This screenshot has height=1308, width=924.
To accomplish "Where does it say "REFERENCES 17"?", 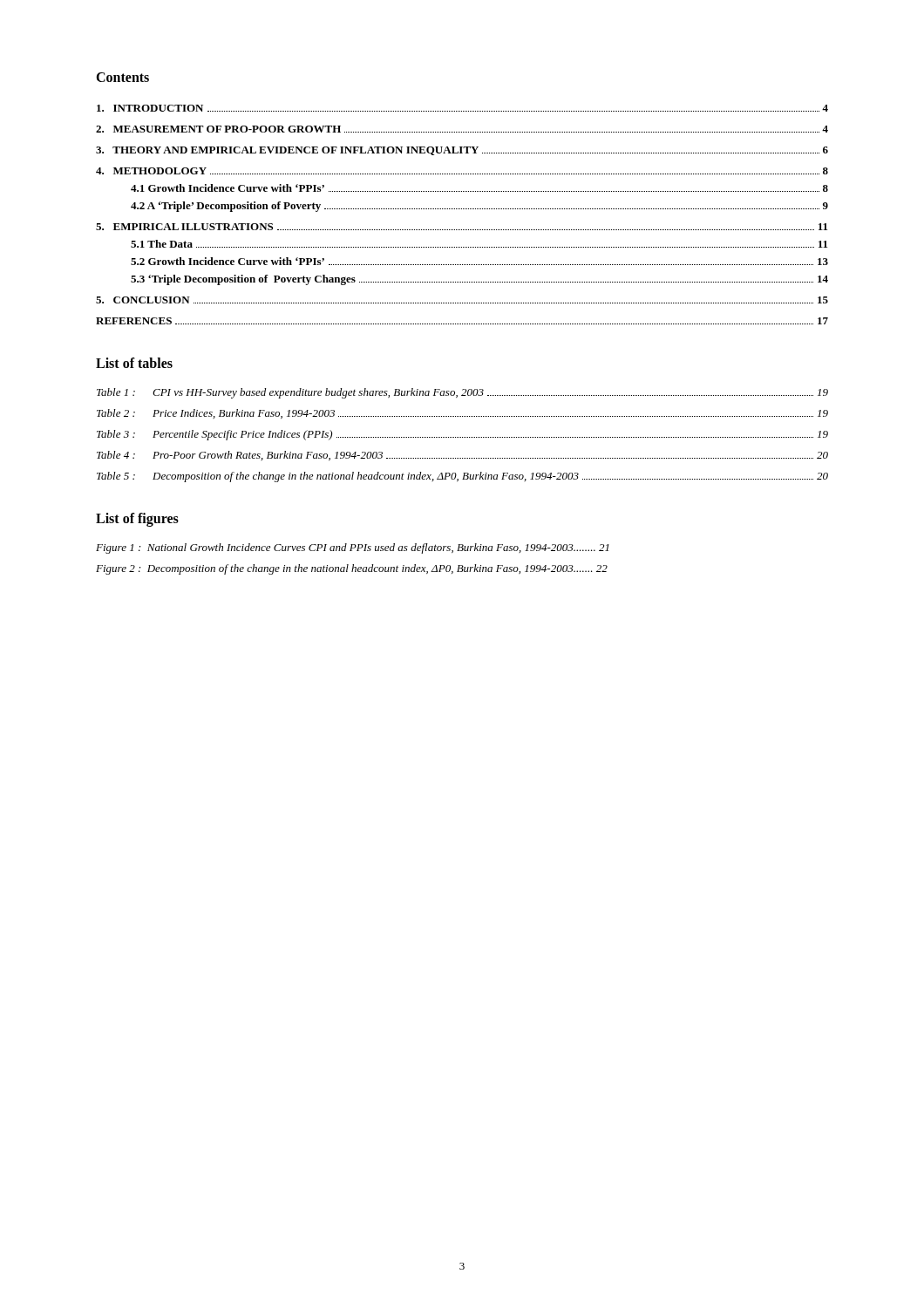I will [x=462, y=321].
